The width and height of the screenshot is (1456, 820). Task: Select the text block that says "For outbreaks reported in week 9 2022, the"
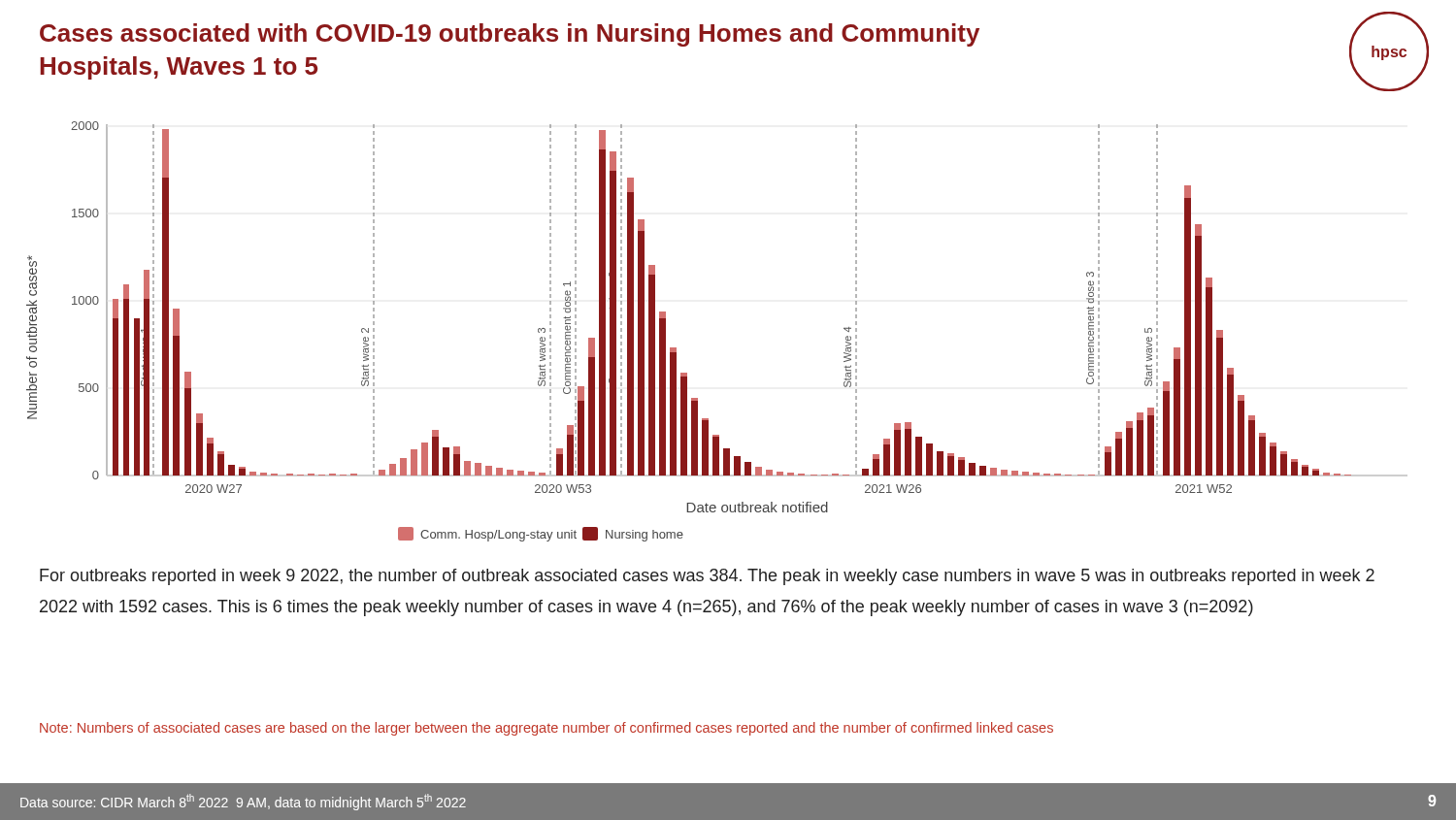click(x=707, y=591)
